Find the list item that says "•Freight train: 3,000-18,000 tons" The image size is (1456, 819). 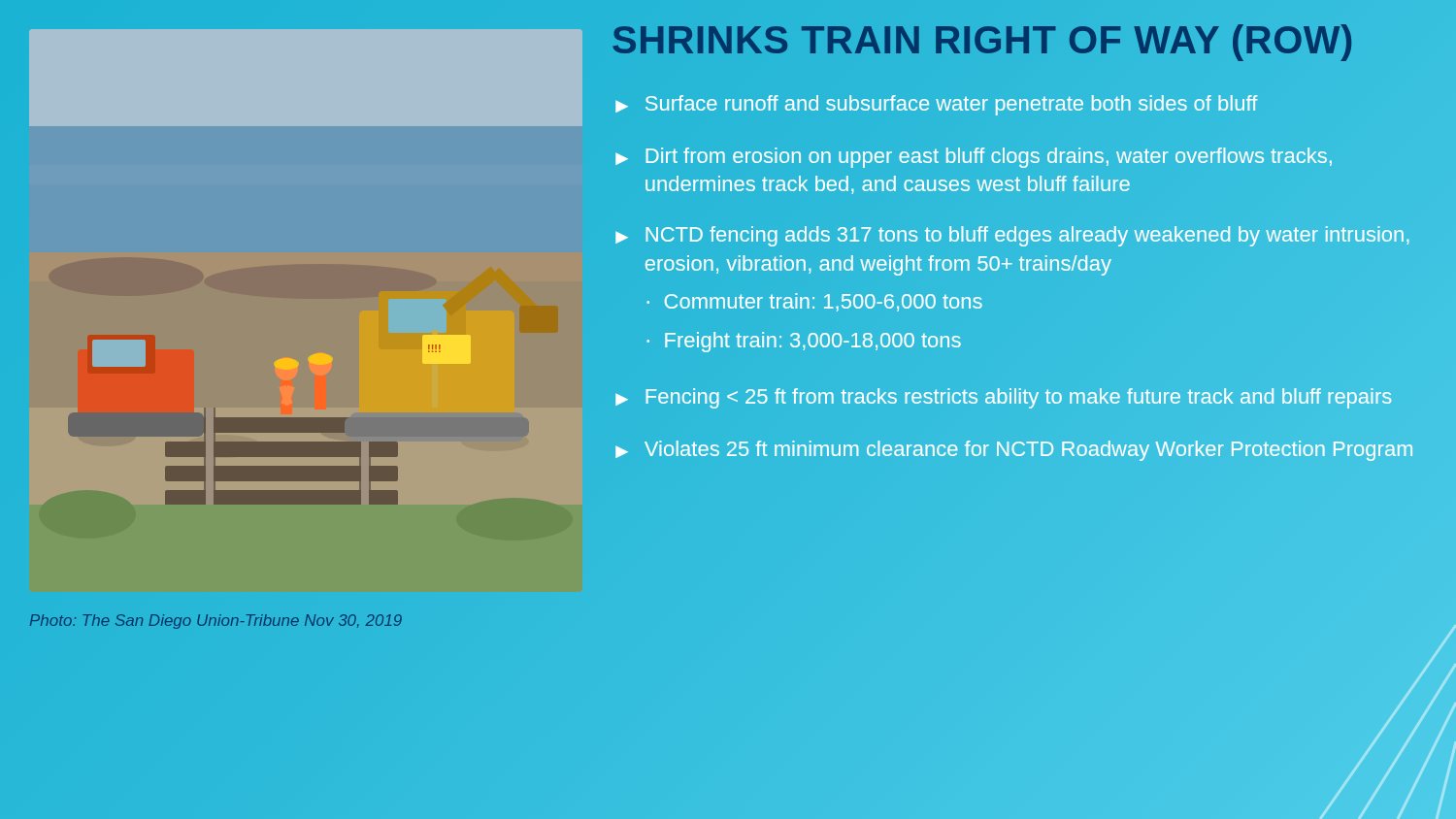[804, 341]
